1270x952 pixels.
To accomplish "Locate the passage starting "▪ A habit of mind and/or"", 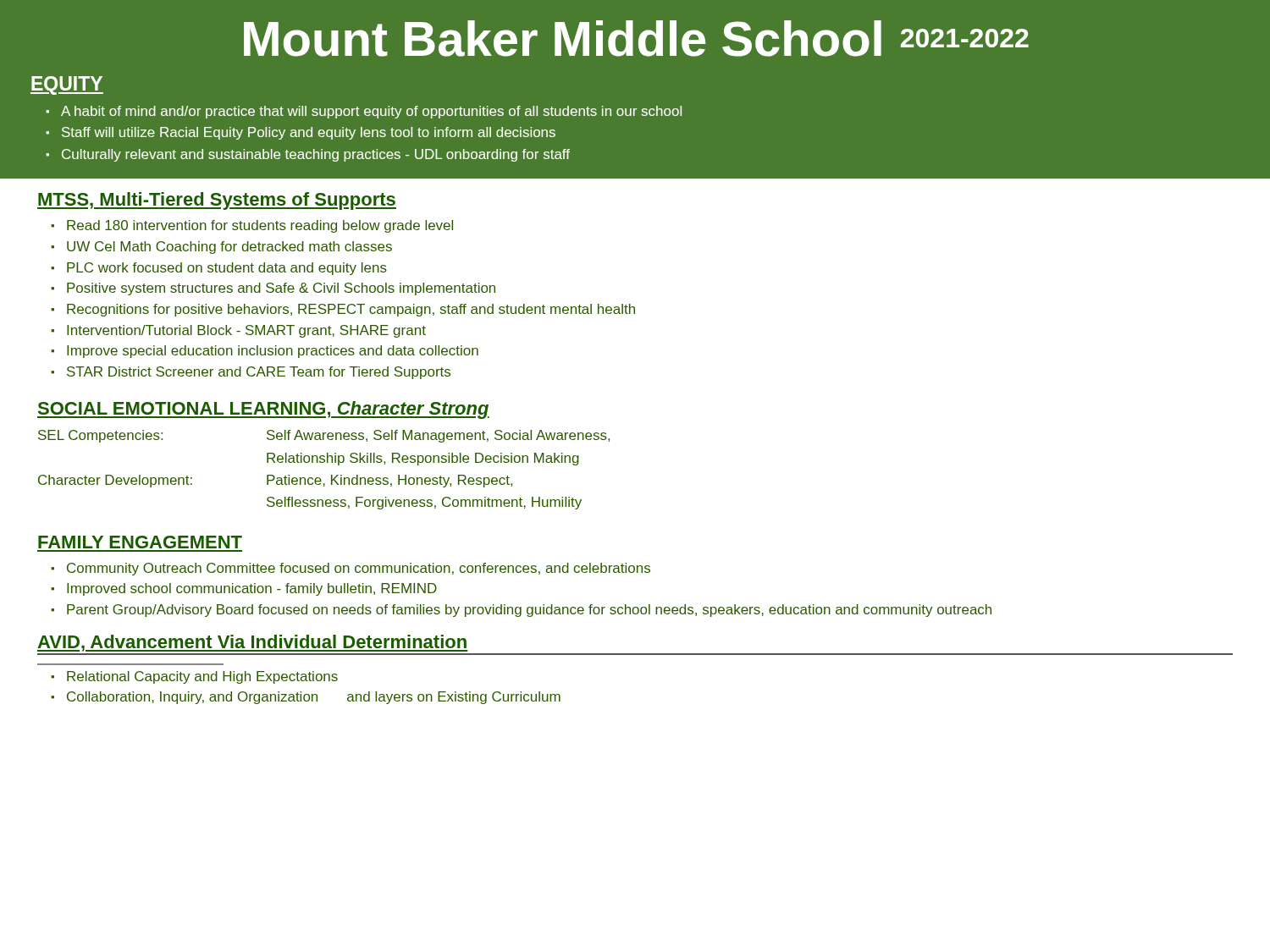I will pos(364,111).
